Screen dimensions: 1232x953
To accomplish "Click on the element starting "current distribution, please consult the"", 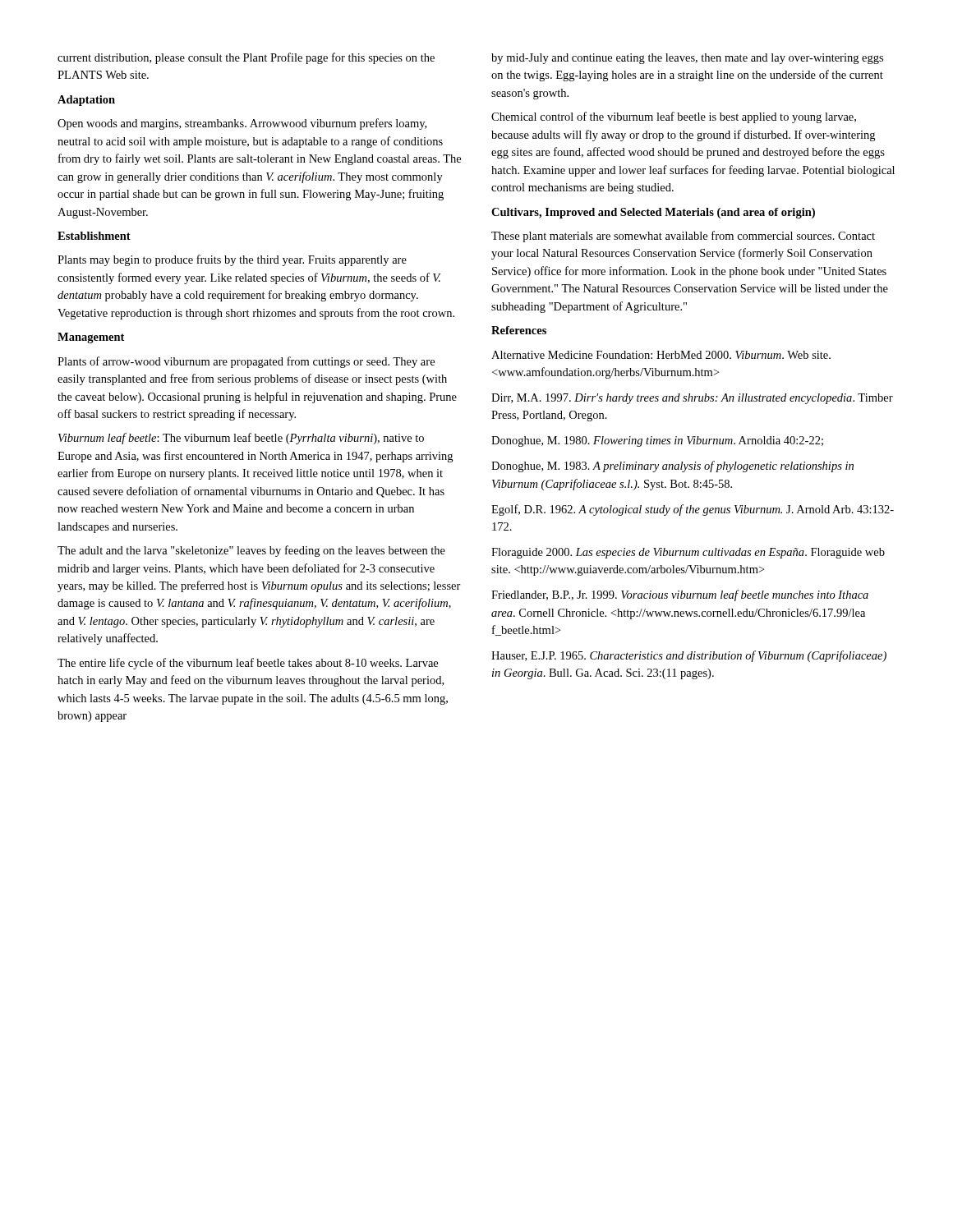I will pos(260,67).
